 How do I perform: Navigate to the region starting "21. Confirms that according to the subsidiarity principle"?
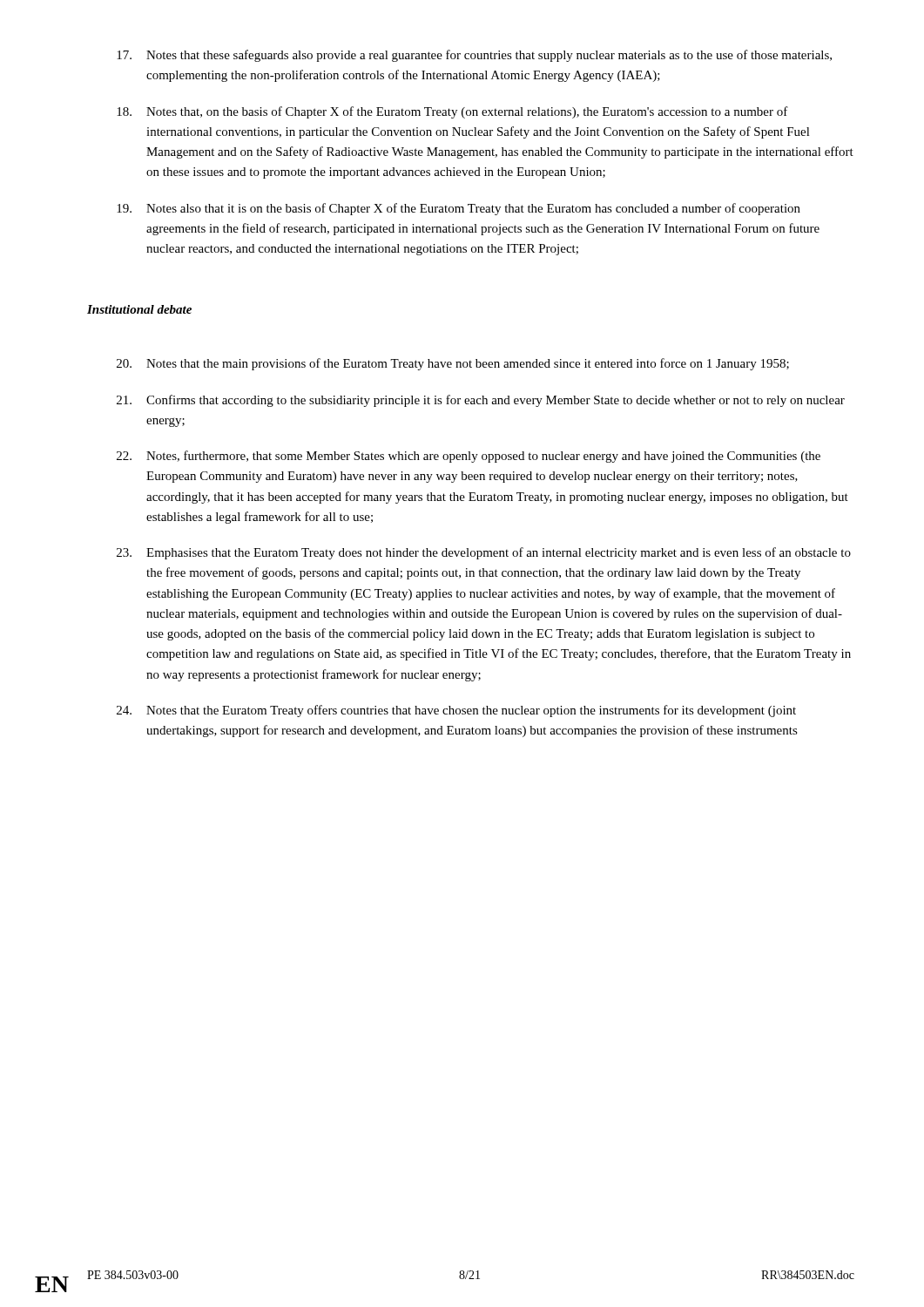(x=471, y=410)
